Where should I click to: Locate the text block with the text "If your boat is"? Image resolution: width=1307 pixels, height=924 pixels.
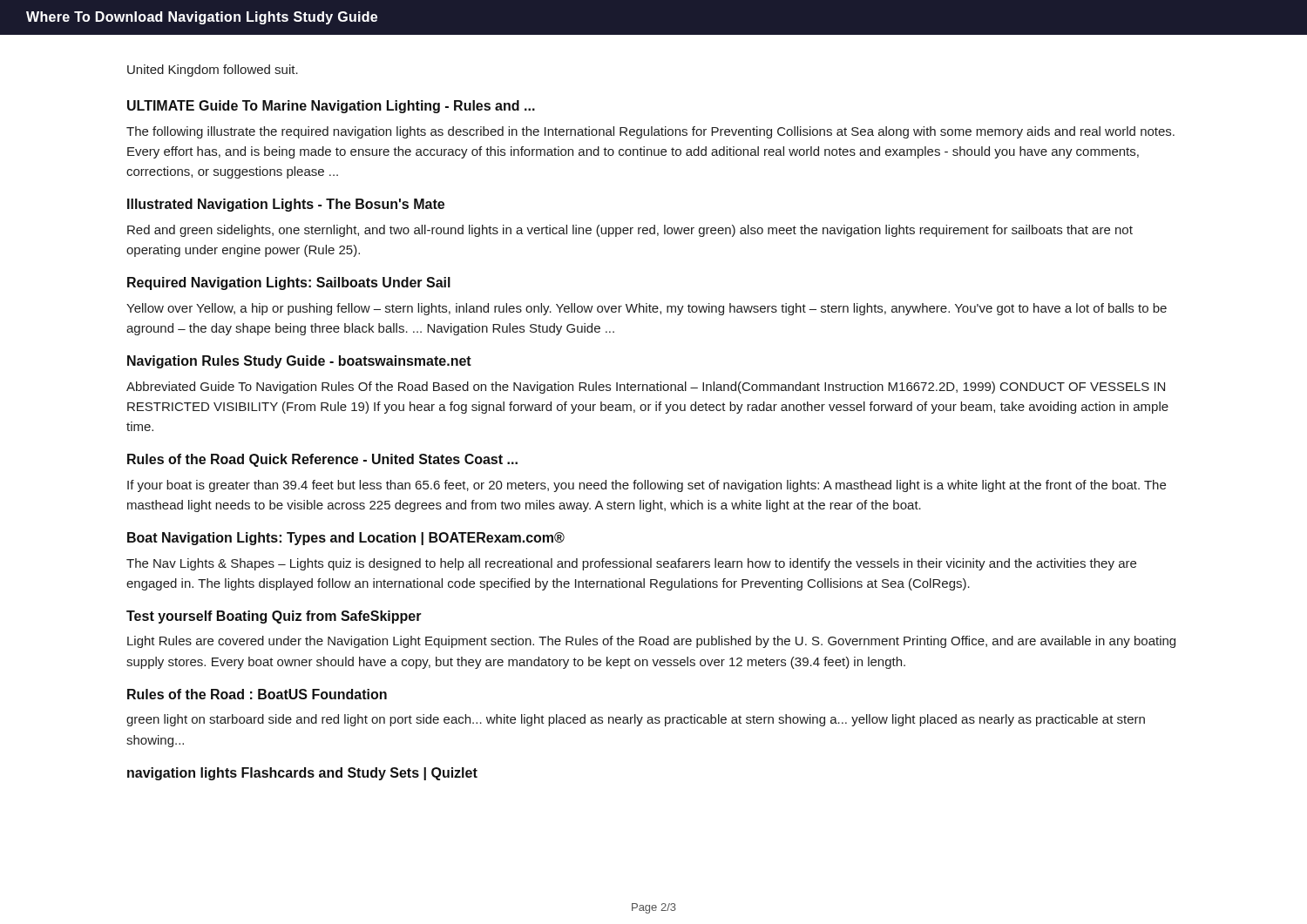coord(646,494)
